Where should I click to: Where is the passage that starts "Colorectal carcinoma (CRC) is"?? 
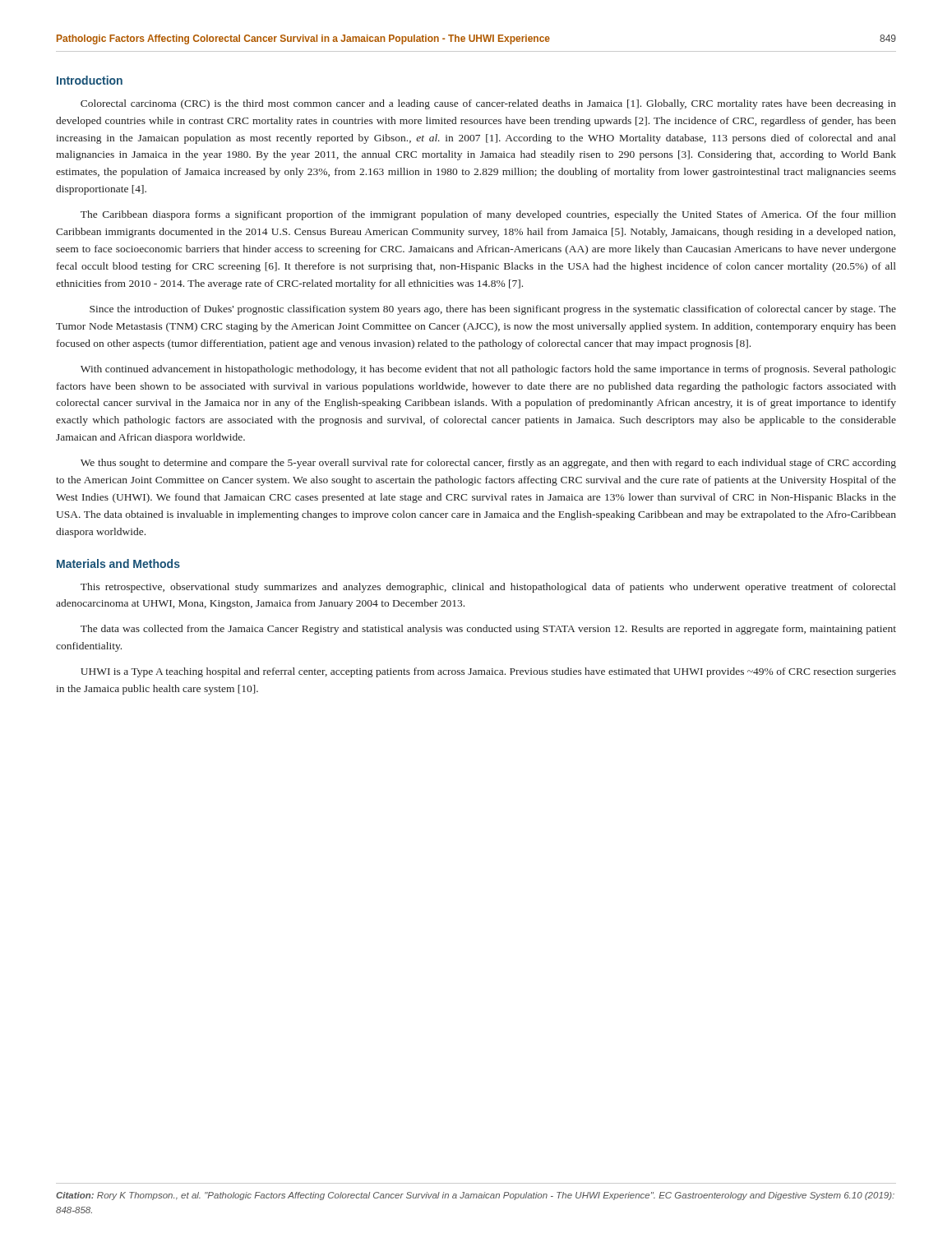[x=476, y=146]
